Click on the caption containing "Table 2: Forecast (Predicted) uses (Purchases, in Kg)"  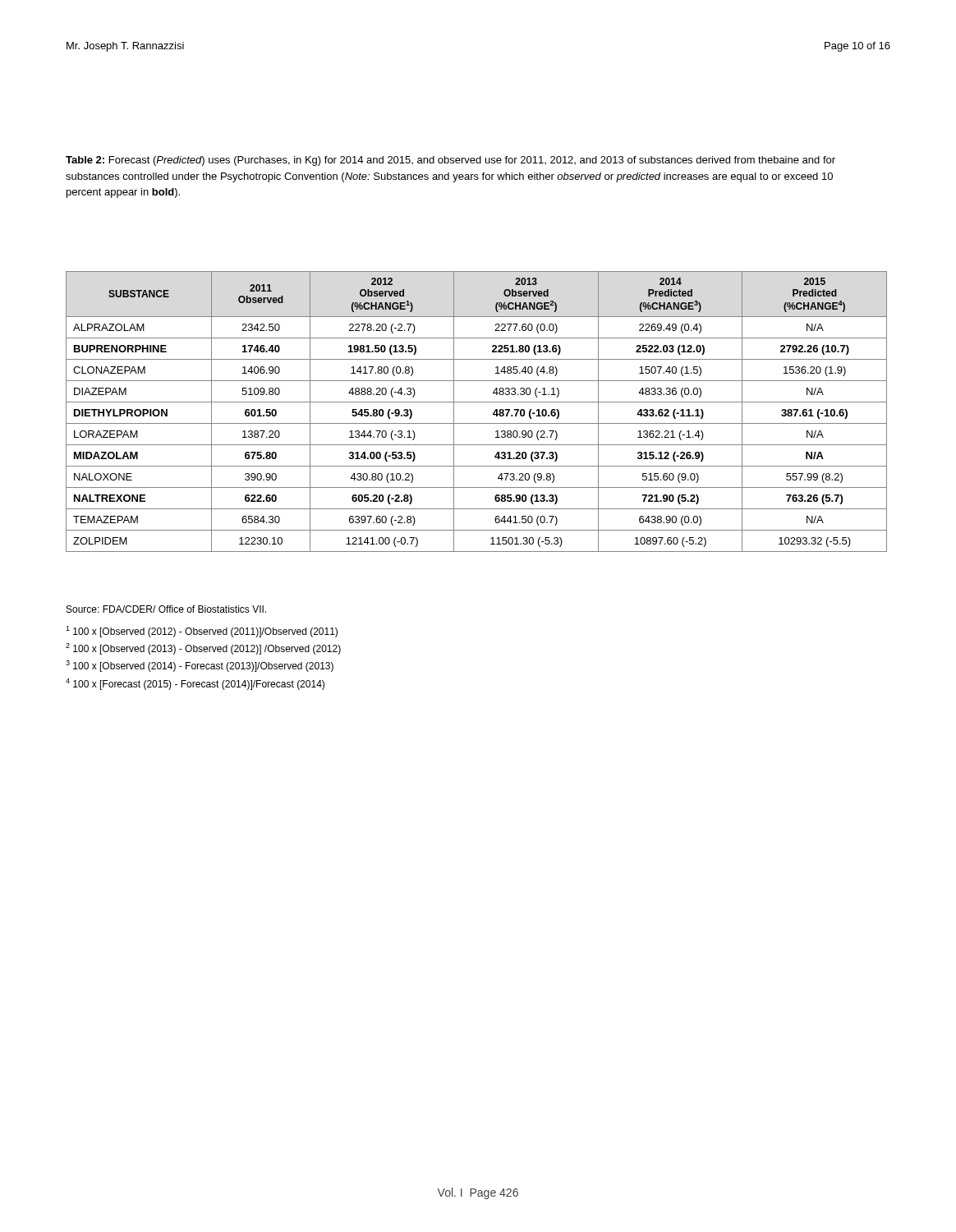451,176
